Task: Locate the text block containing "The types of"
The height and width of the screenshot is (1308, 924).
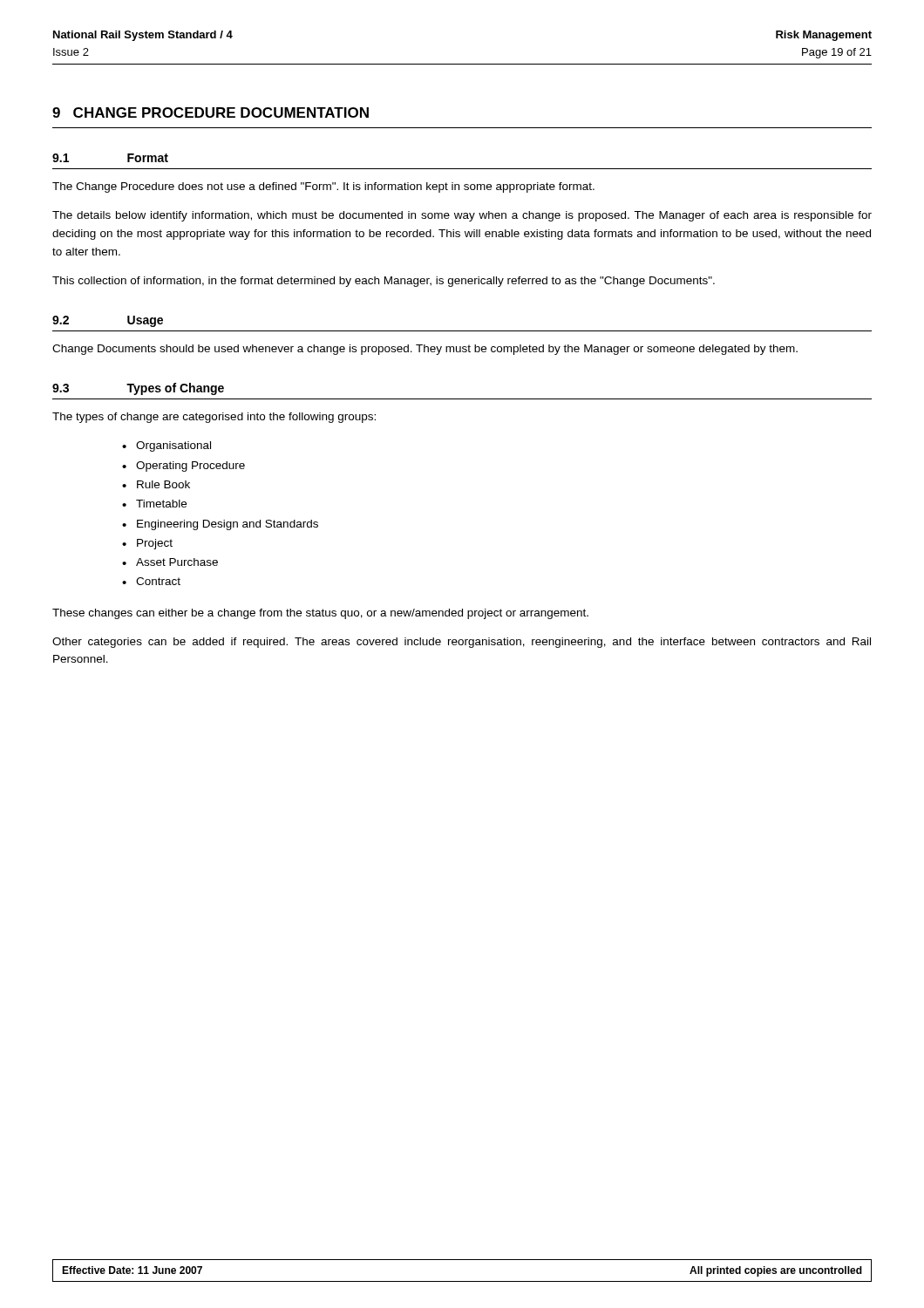Action: tap(215, 416)
